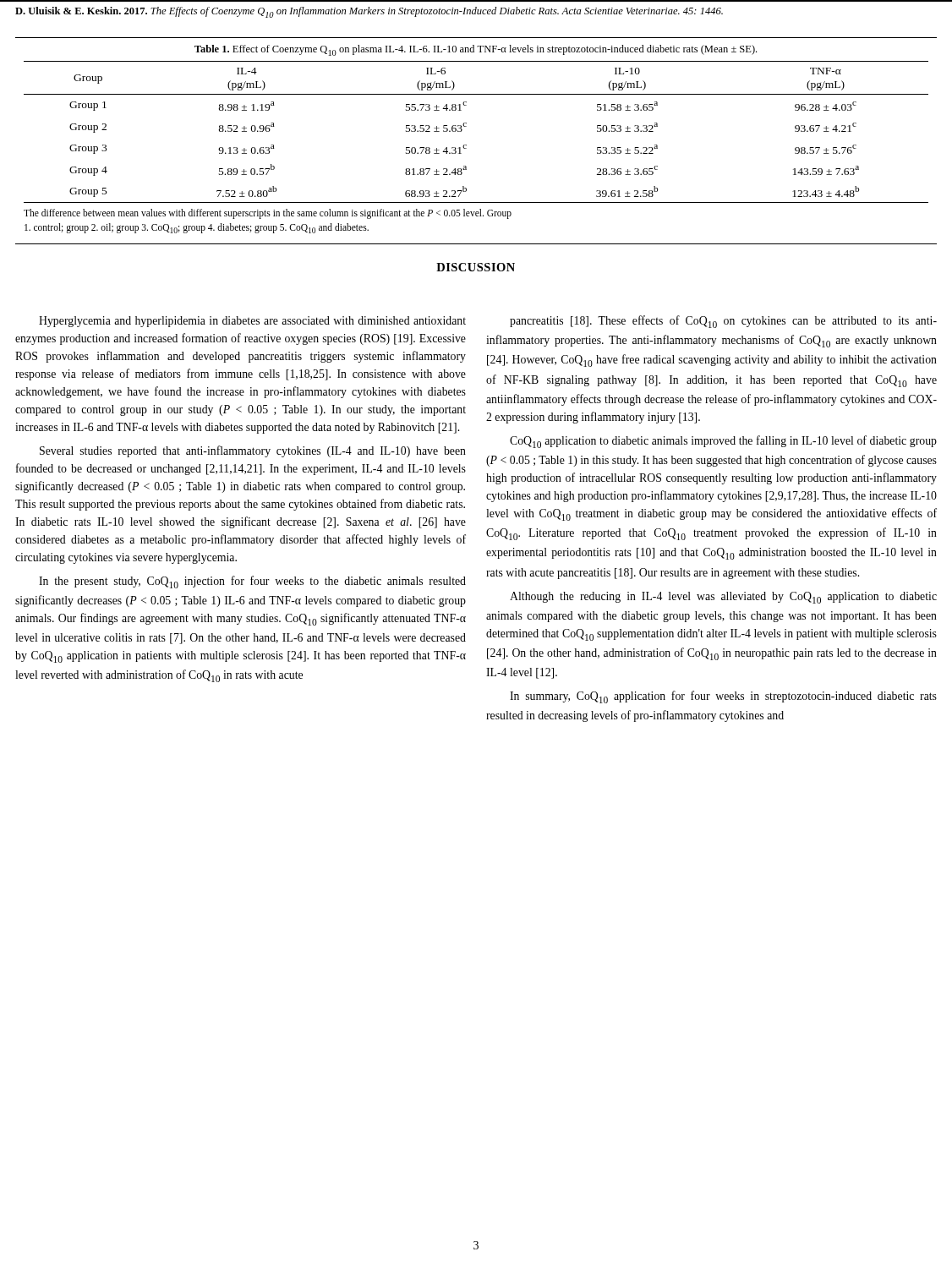This screenshot has width=952, height=1268.
Task: Locate the element starting "In summary, CoQ10 application for four weeks in"
Action: pos(711,707)
